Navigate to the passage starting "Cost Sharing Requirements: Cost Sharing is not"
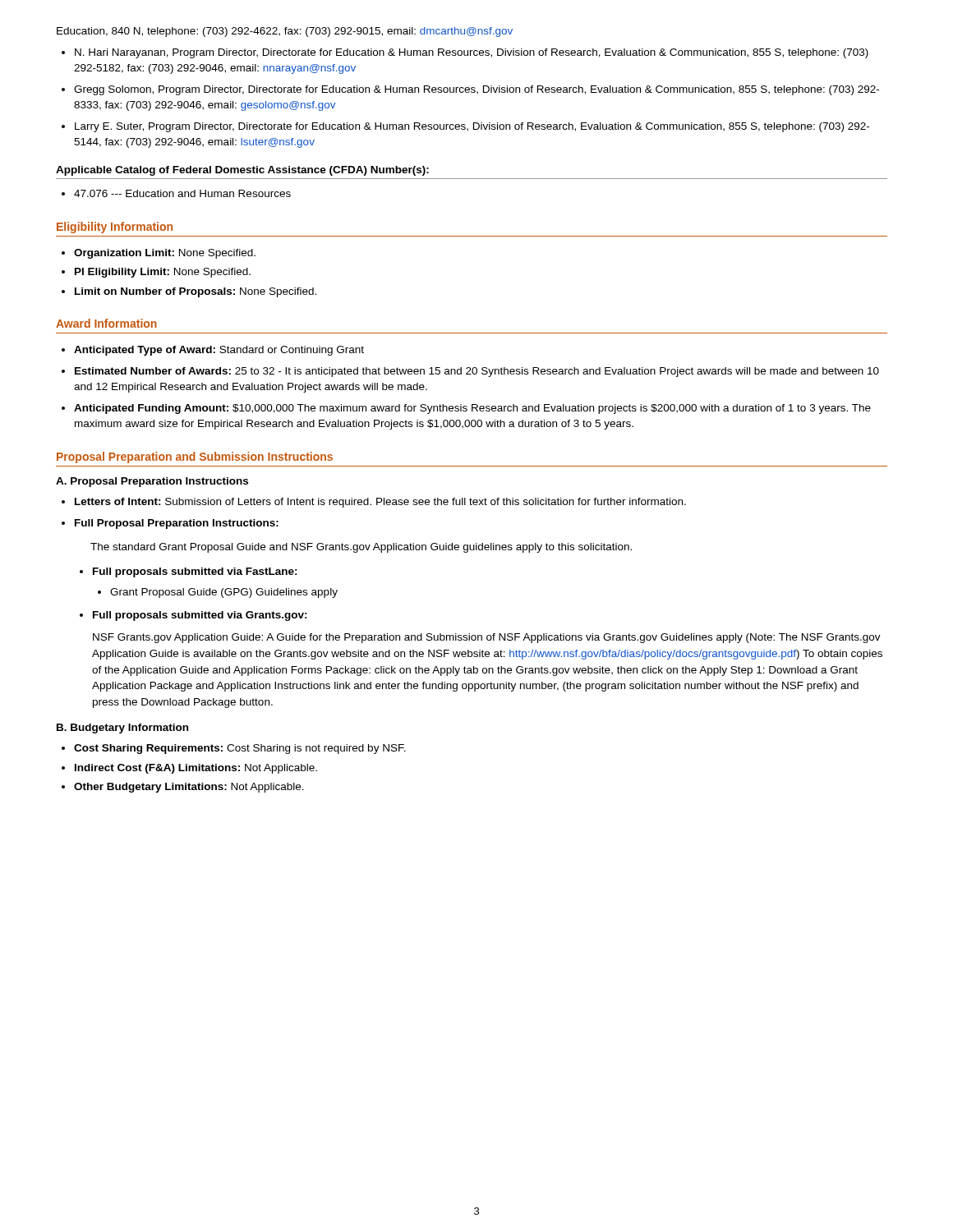953x1232 pixels. coord(240,748)
